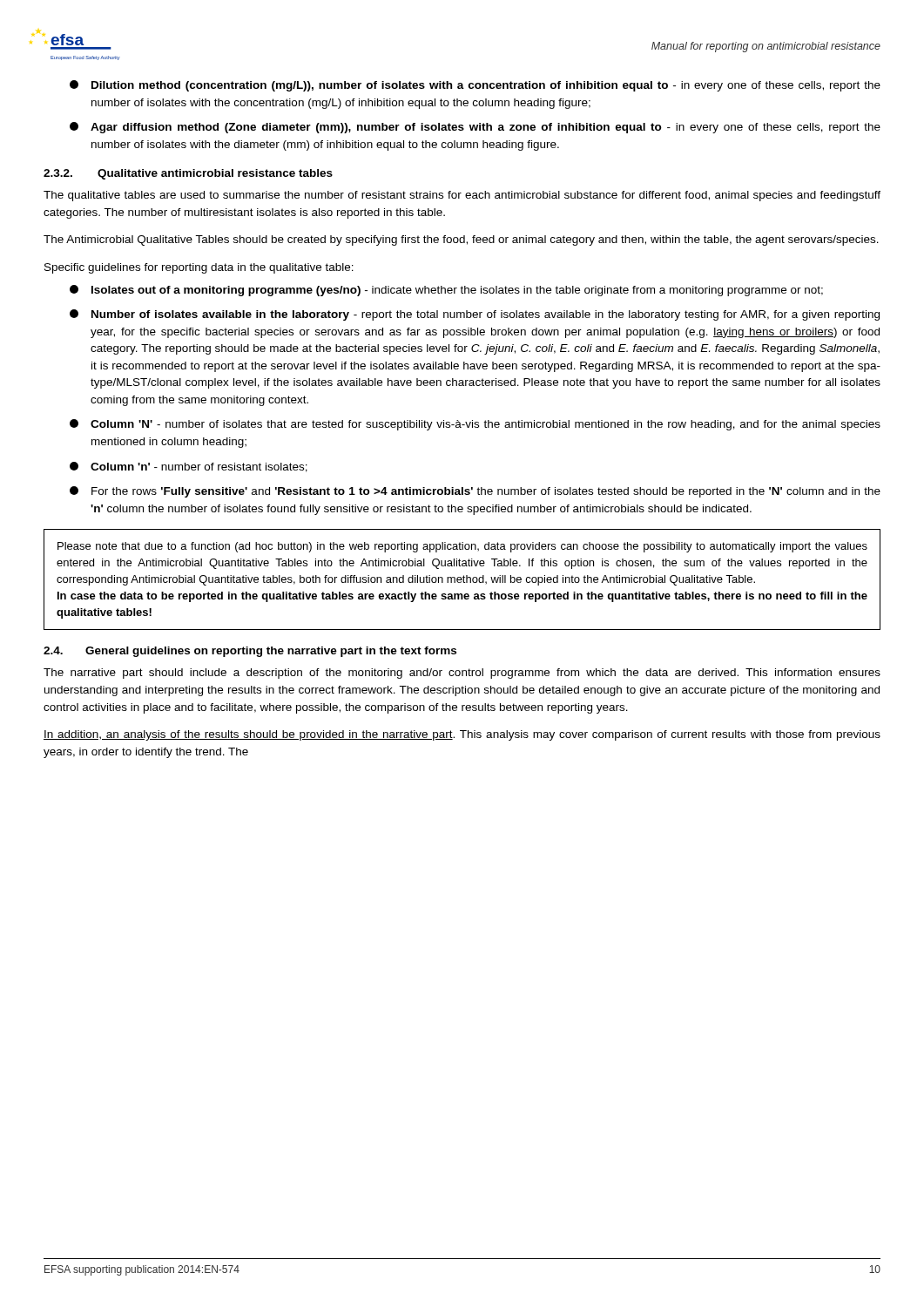Screen dimensions: 1307x924
Task: Where is the passage that starts "The qualitative tables are used to summarise the"?
Action: coord(462,204)
